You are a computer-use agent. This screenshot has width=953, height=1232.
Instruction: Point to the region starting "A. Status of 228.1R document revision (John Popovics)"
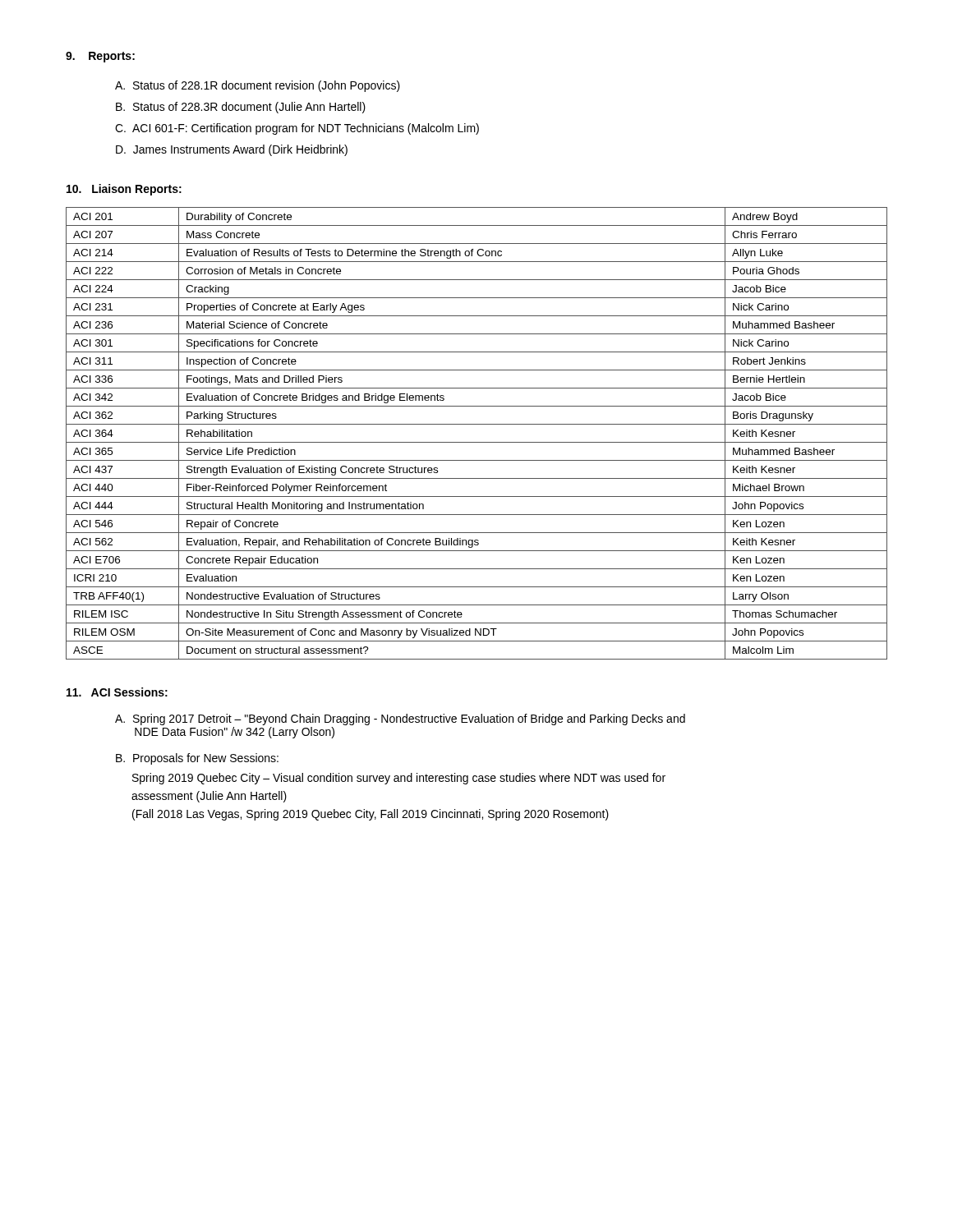click(x=258, y=85)
